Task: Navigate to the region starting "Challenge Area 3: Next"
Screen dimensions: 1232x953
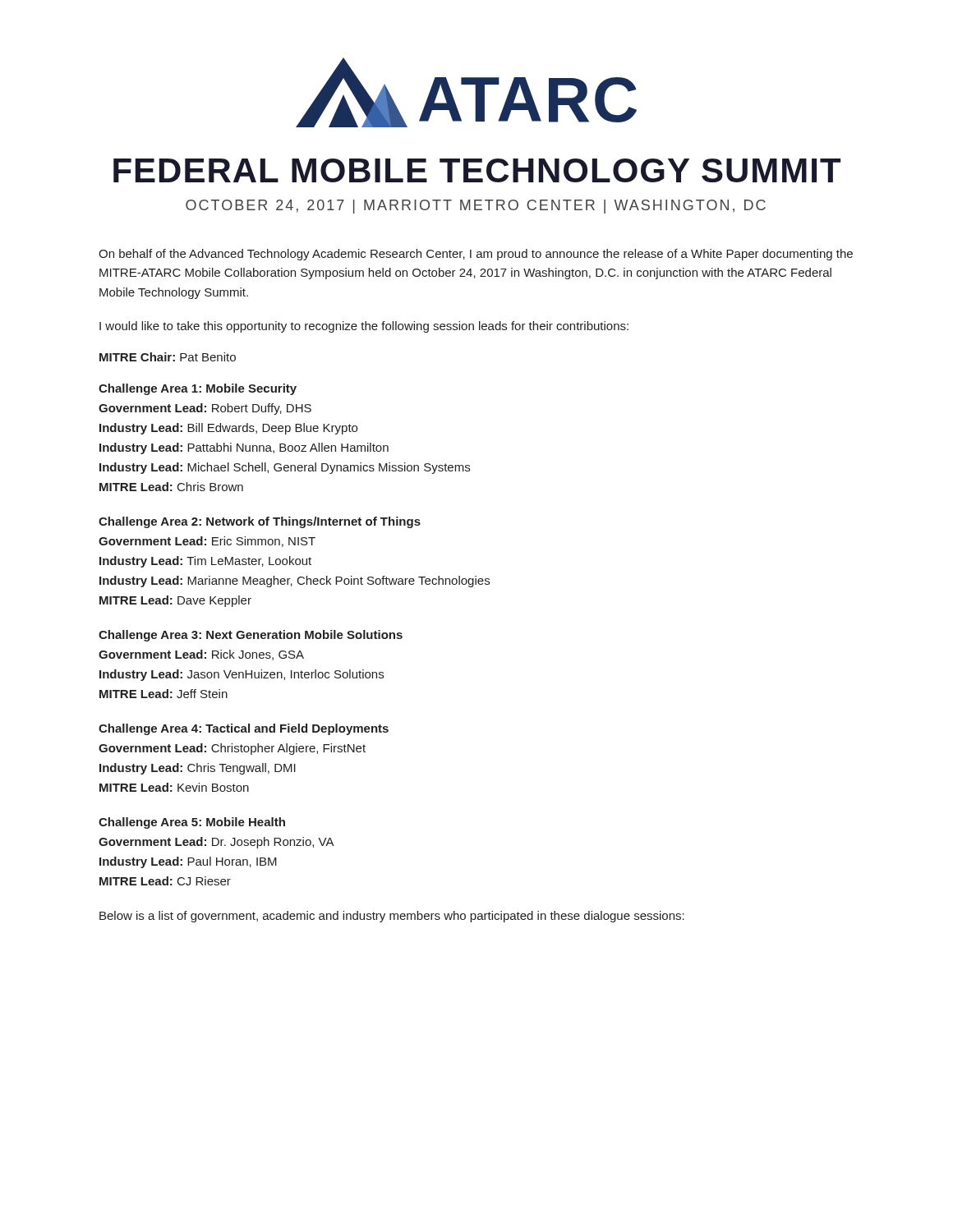Action: click(x=251, y=636)
